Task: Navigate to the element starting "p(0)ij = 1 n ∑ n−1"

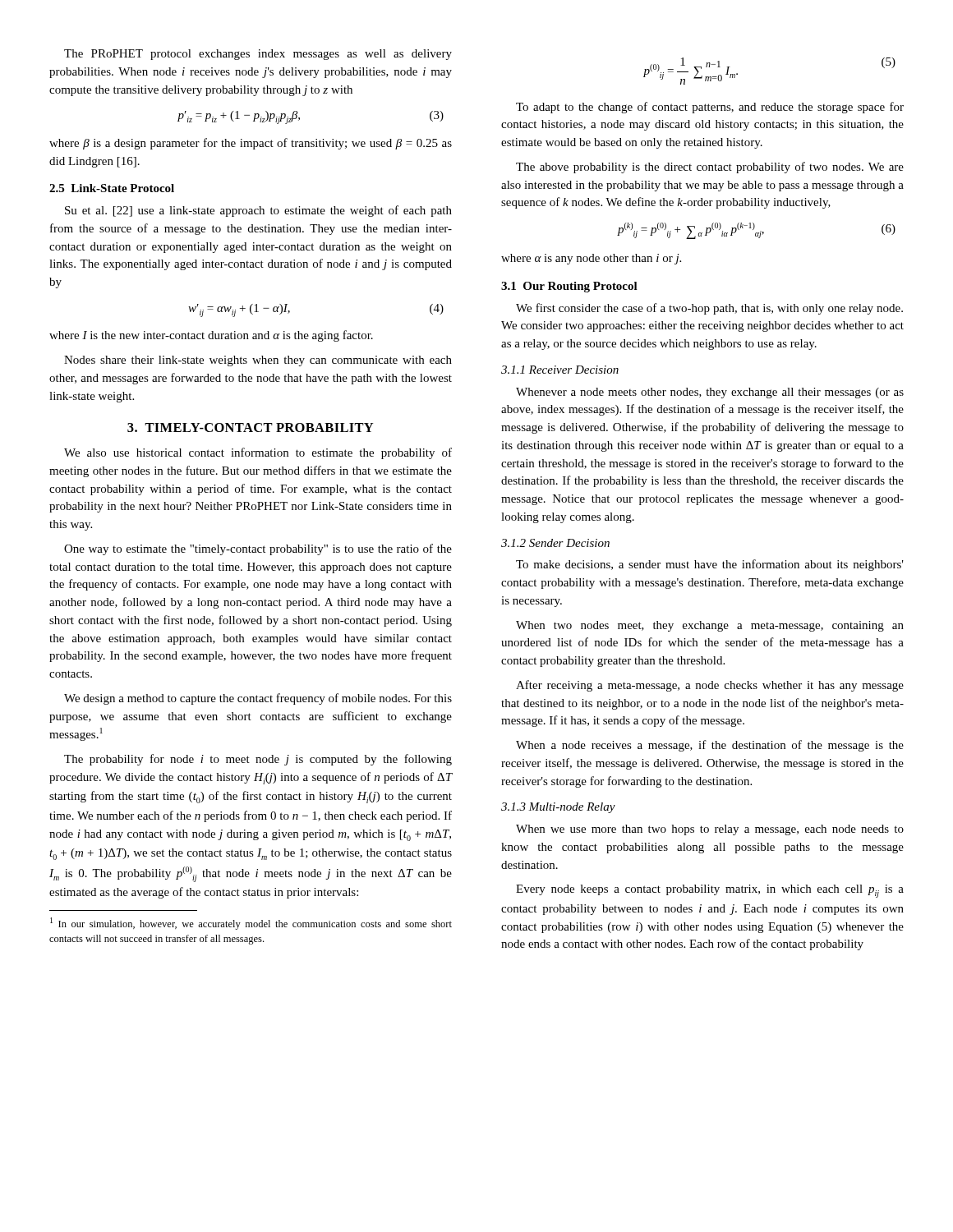Action: point(702,72)
